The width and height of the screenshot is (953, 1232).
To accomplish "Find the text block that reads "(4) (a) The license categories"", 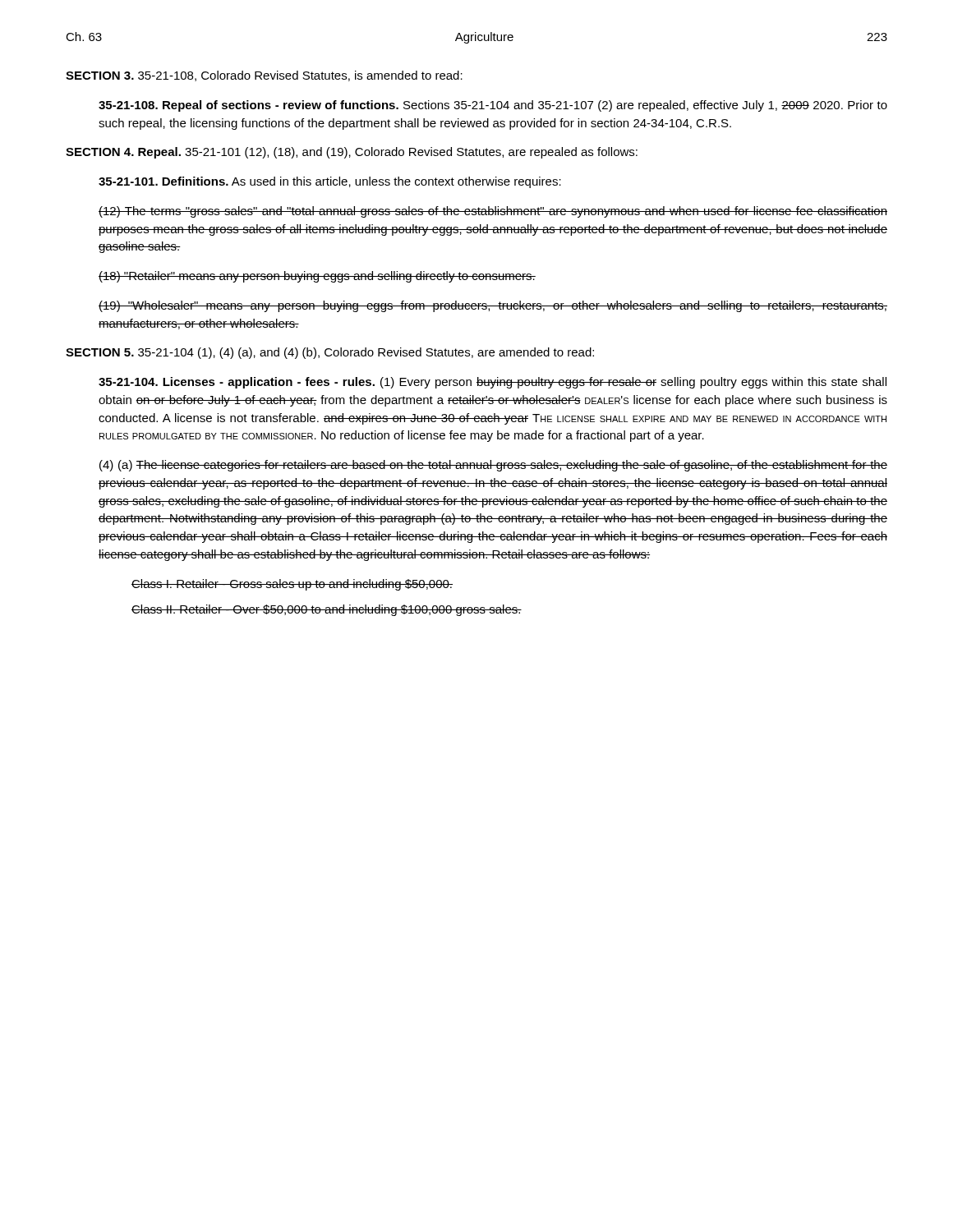I will click(493, 509).
